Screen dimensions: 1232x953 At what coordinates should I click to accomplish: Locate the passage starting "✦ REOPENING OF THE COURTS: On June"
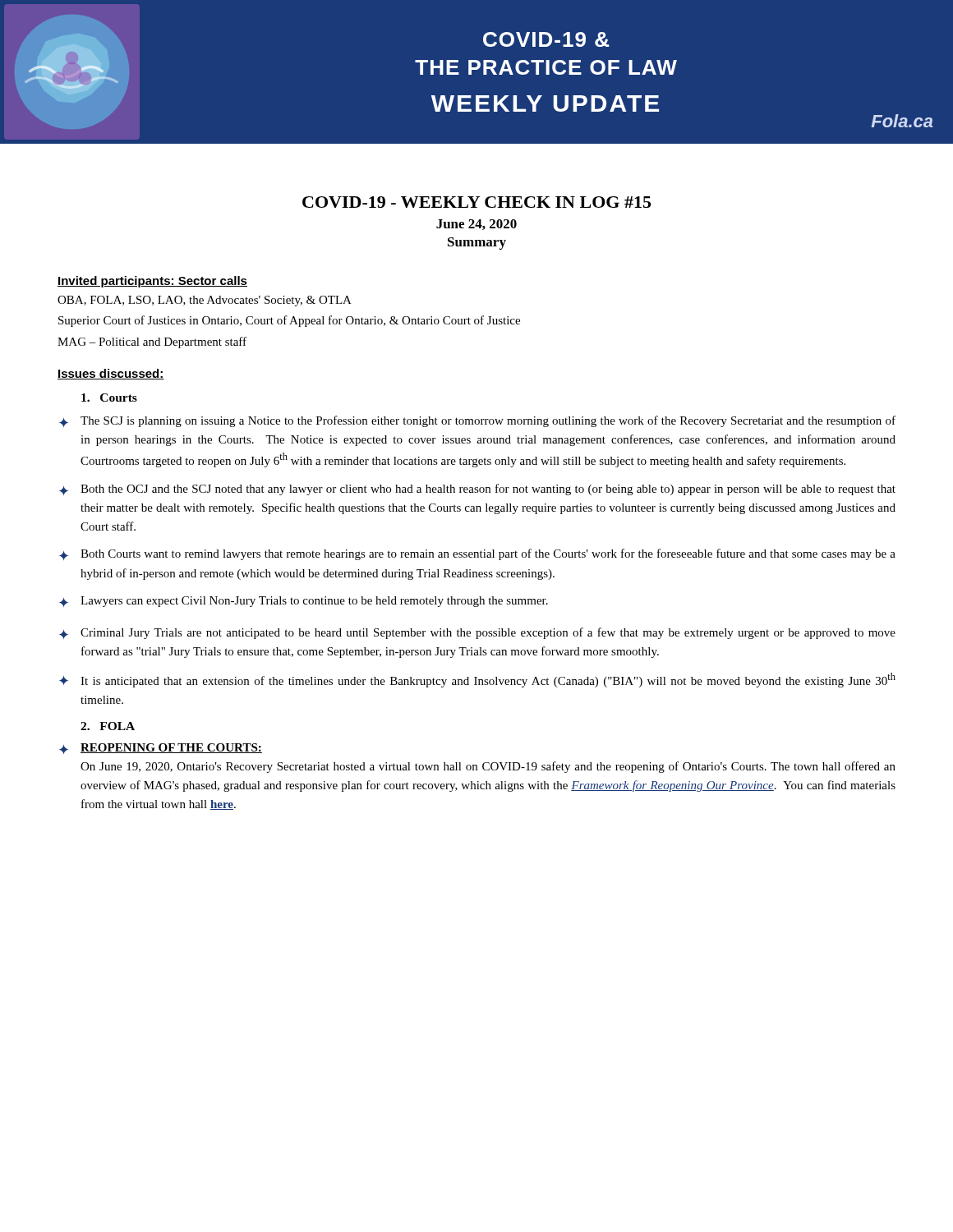[x=476, y=776]
